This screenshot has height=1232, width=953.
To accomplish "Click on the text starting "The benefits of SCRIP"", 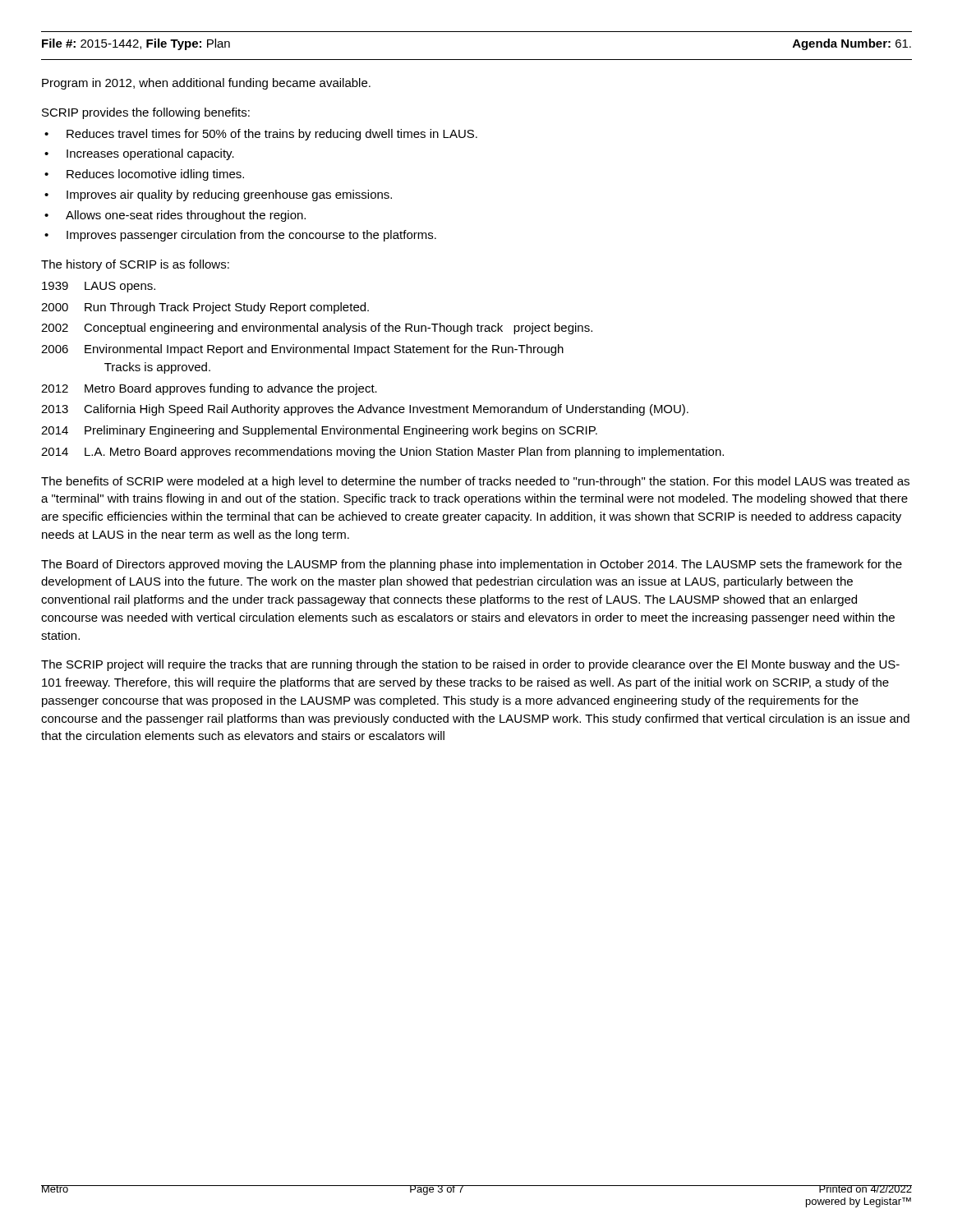I will (475, 507).
